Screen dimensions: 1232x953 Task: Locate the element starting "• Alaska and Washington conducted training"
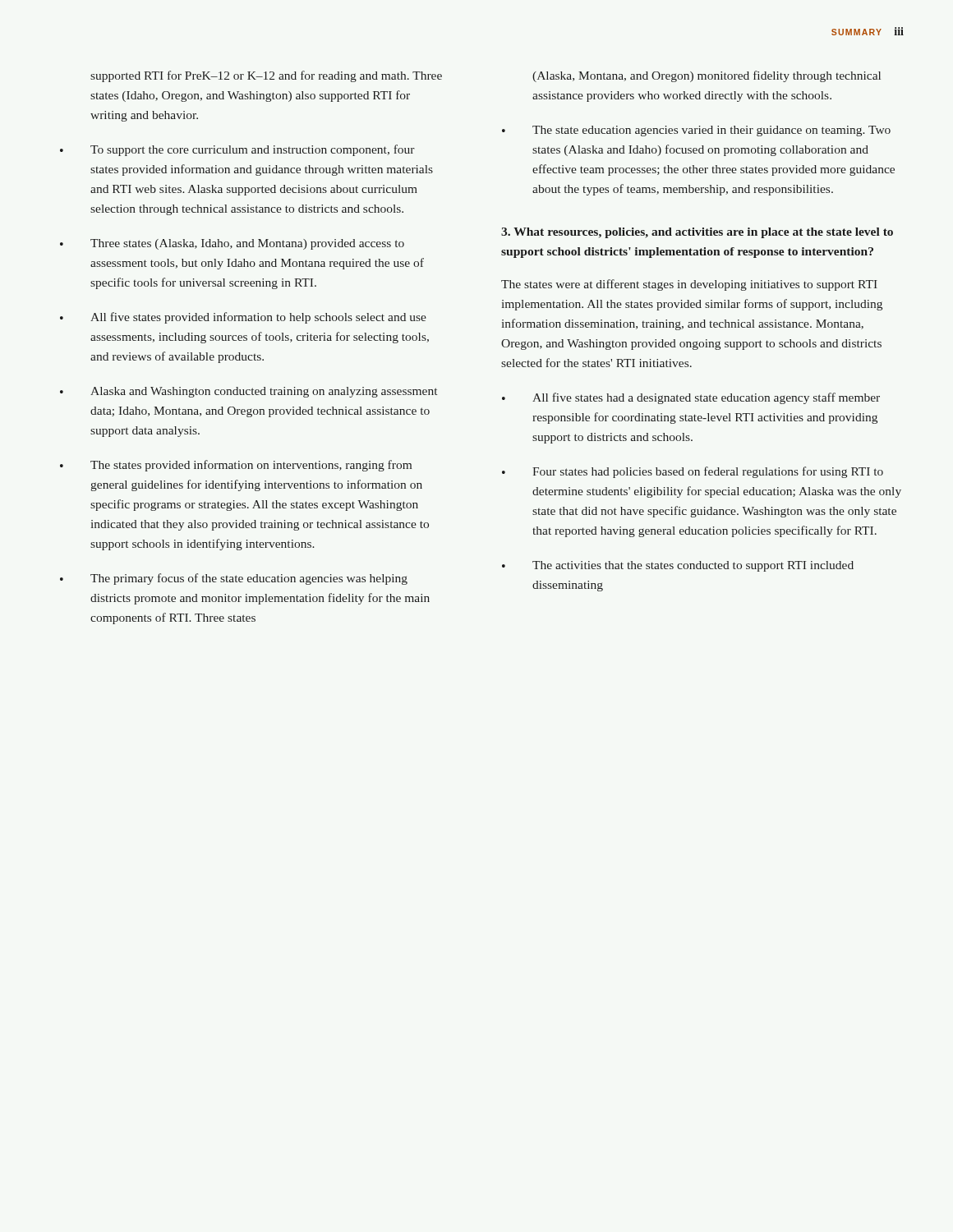[252, 411]
